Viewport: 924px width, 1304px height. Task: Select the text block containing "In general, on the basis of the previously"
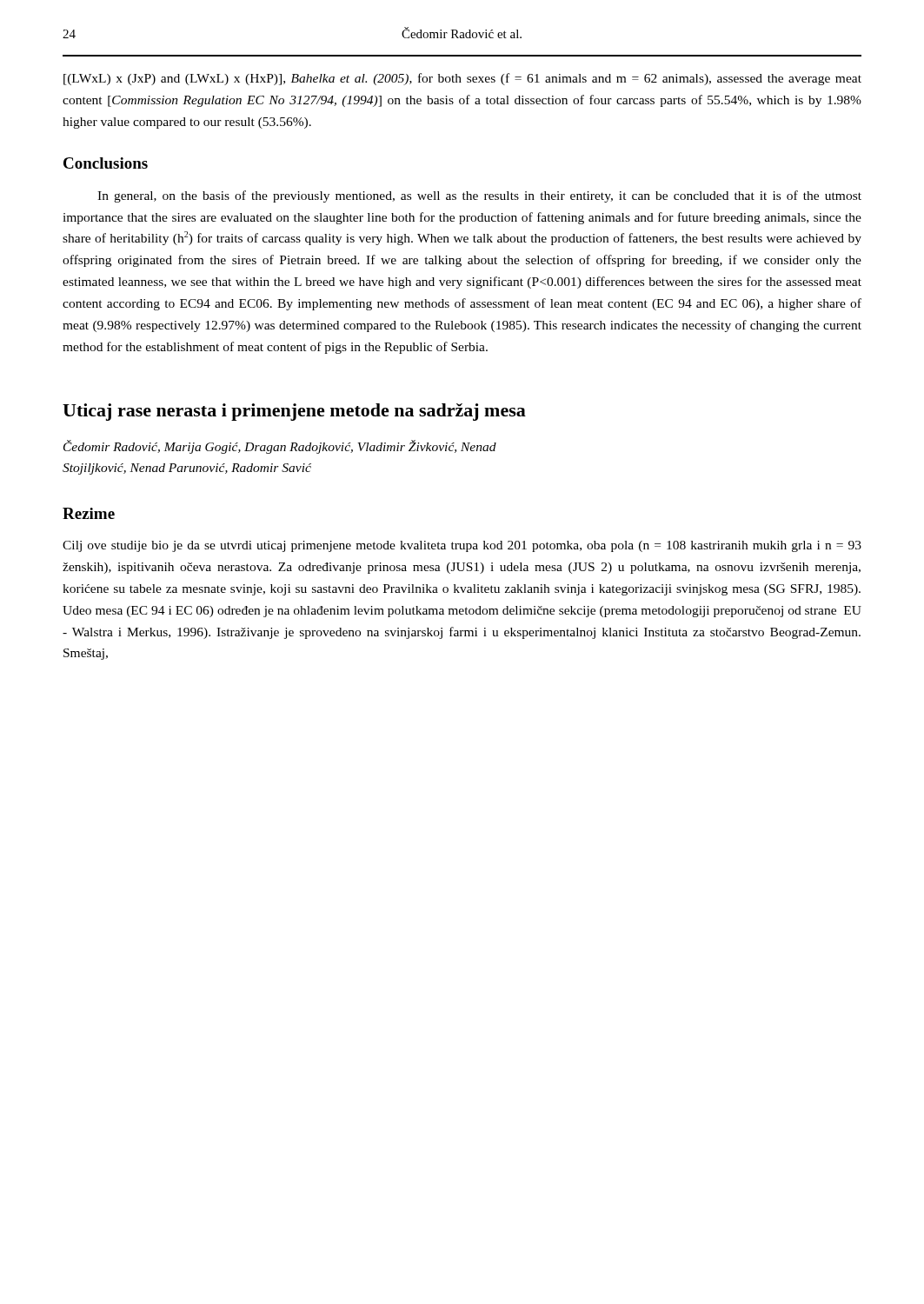(462, 271)
